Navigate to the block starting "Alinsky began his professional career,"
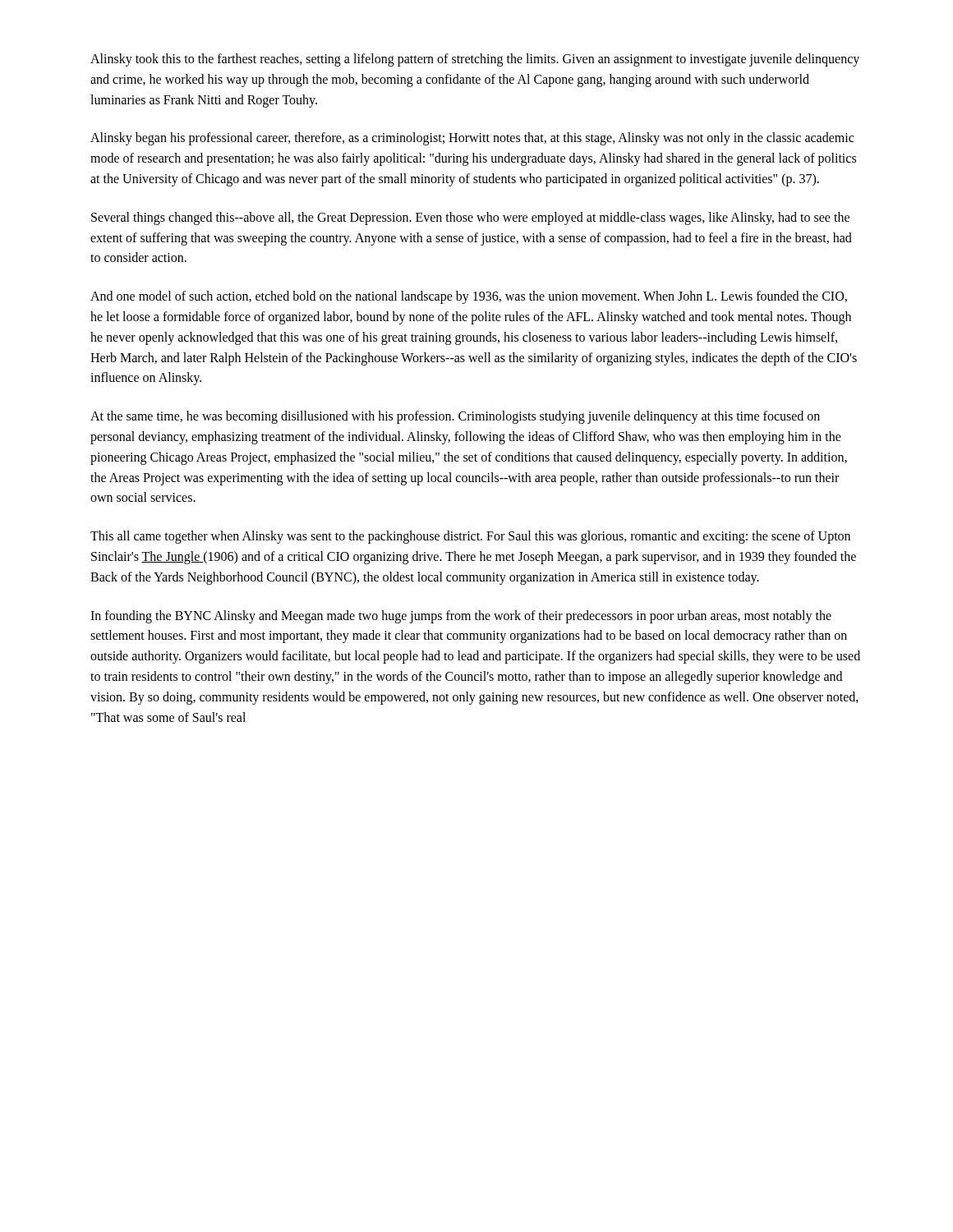 (x=473, y=158)
